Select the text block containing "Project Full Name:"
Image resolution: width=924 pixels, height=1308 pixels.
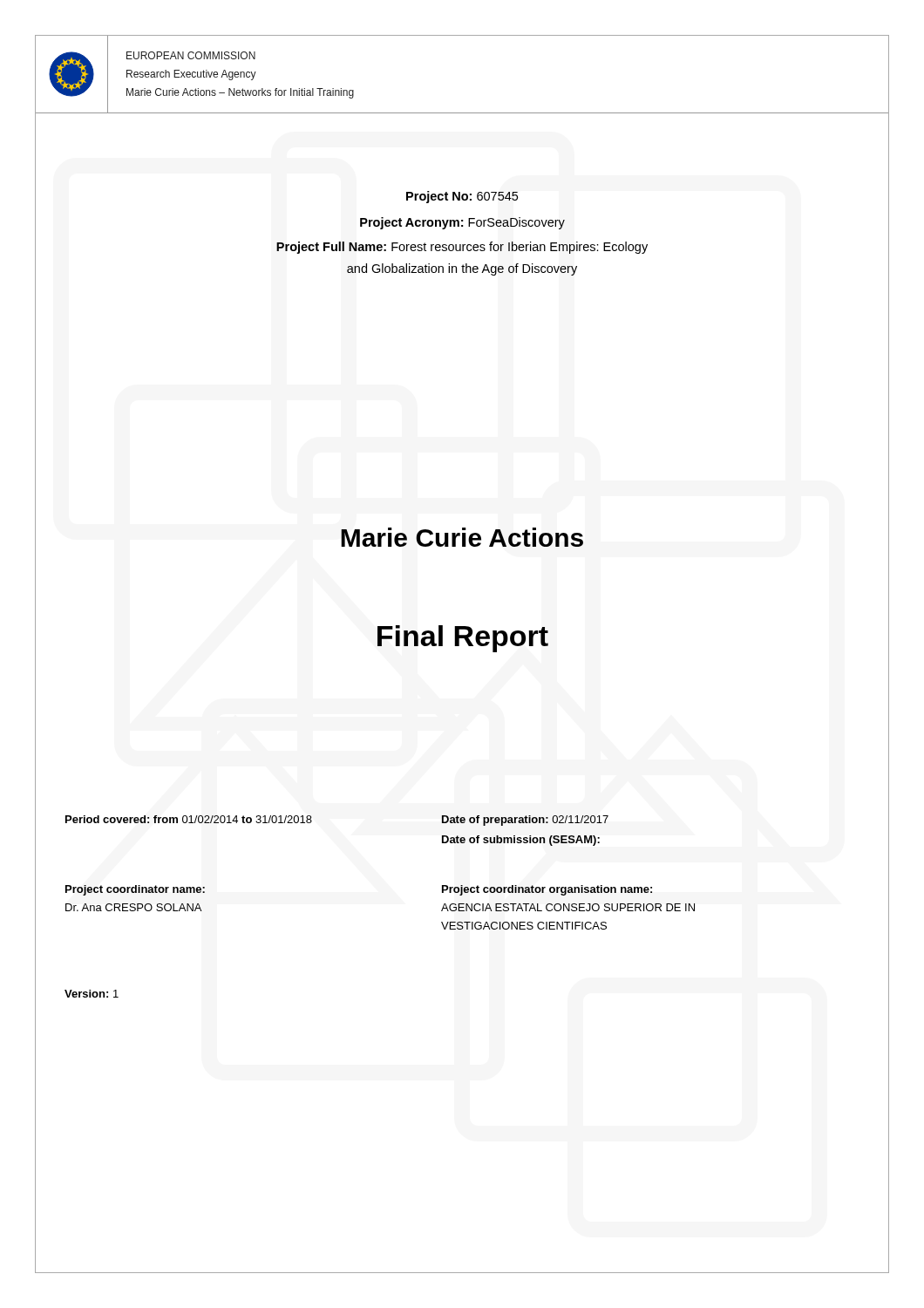(x=462, y=257)
